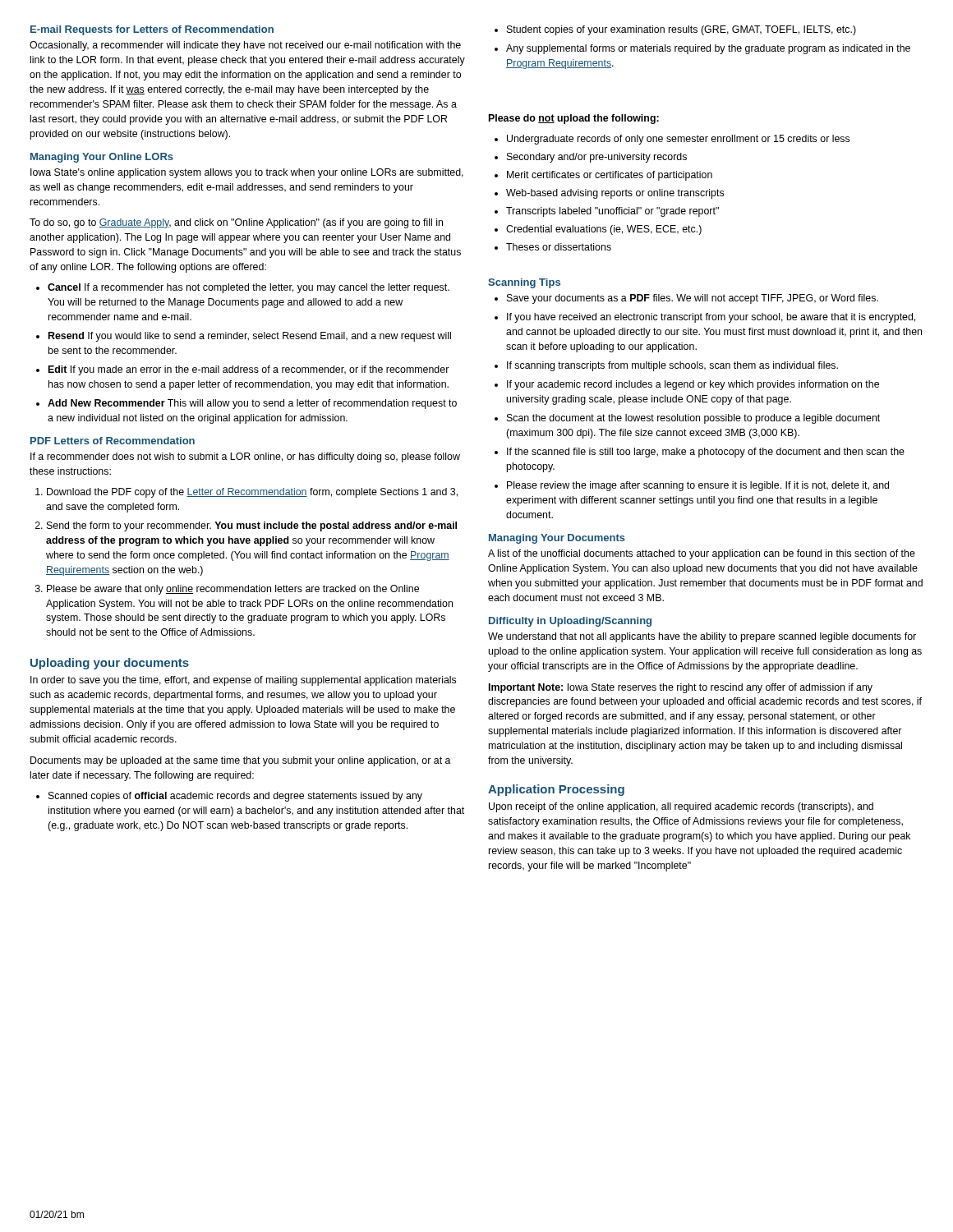Find "Managing Your Documents" on this page

point(557,537)
